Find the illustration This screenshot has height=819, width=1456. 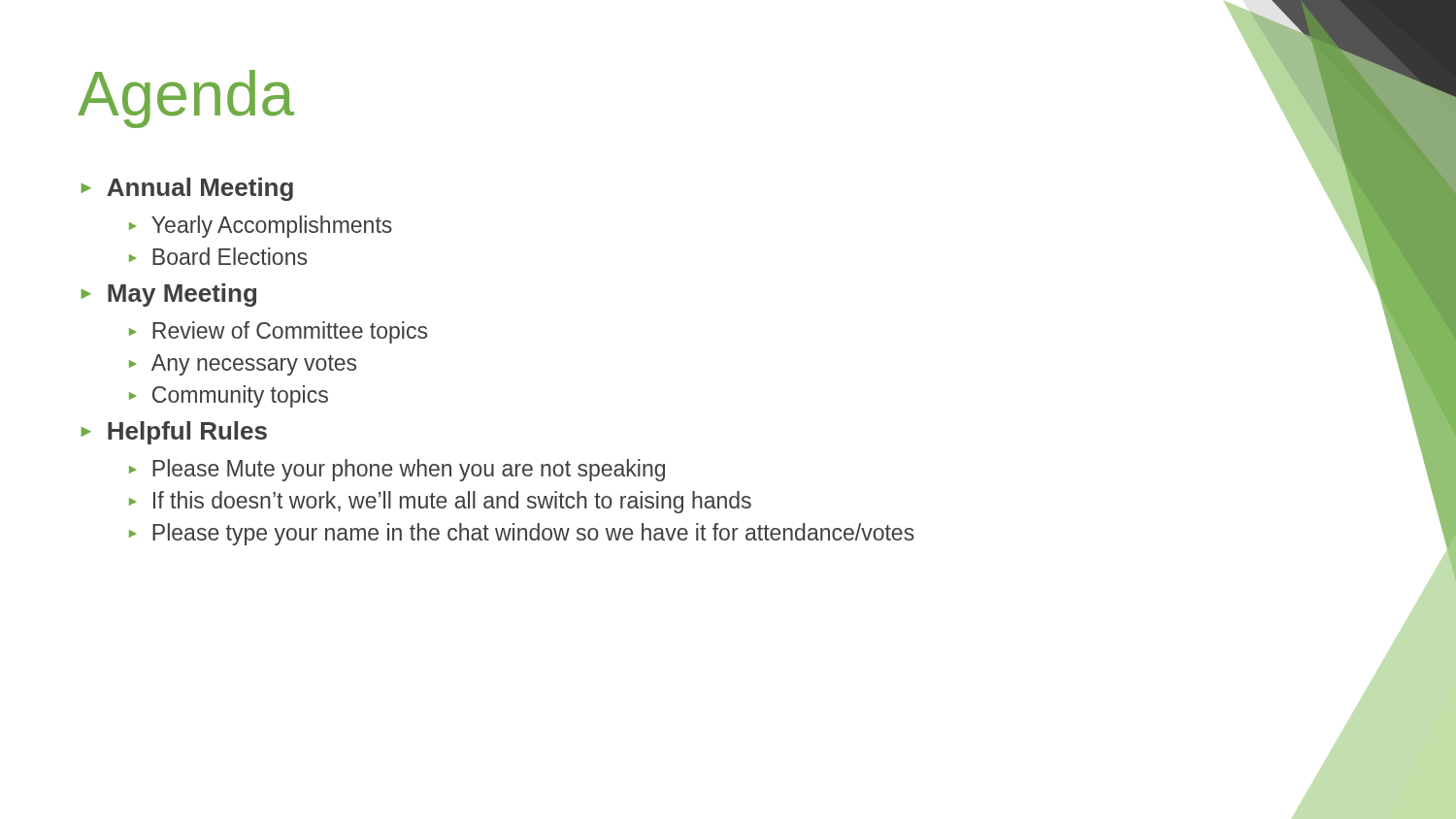(1301, 410)
